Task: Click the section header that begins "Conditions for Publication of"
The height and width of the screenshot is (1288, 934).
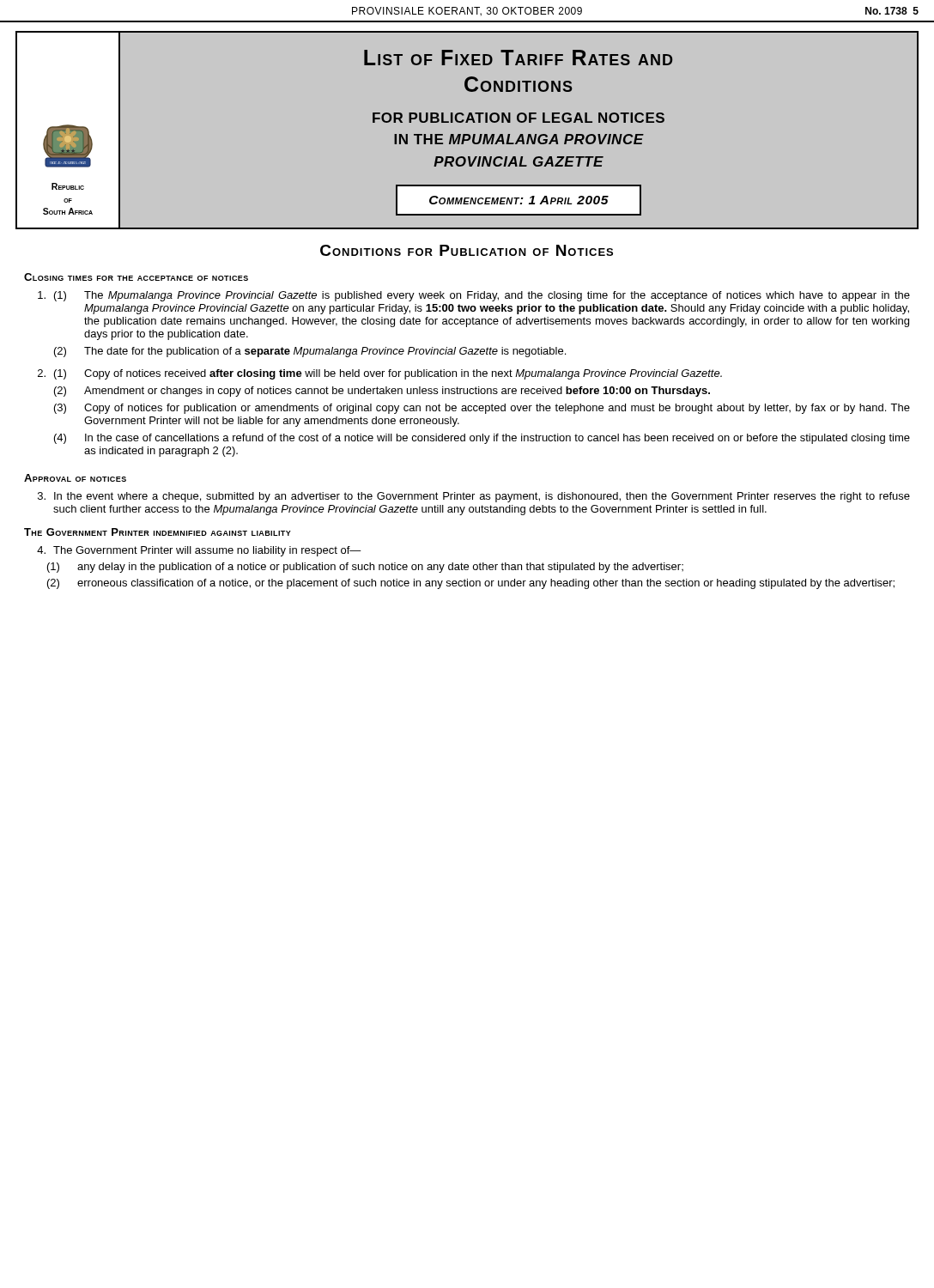Action: point(467,250)
